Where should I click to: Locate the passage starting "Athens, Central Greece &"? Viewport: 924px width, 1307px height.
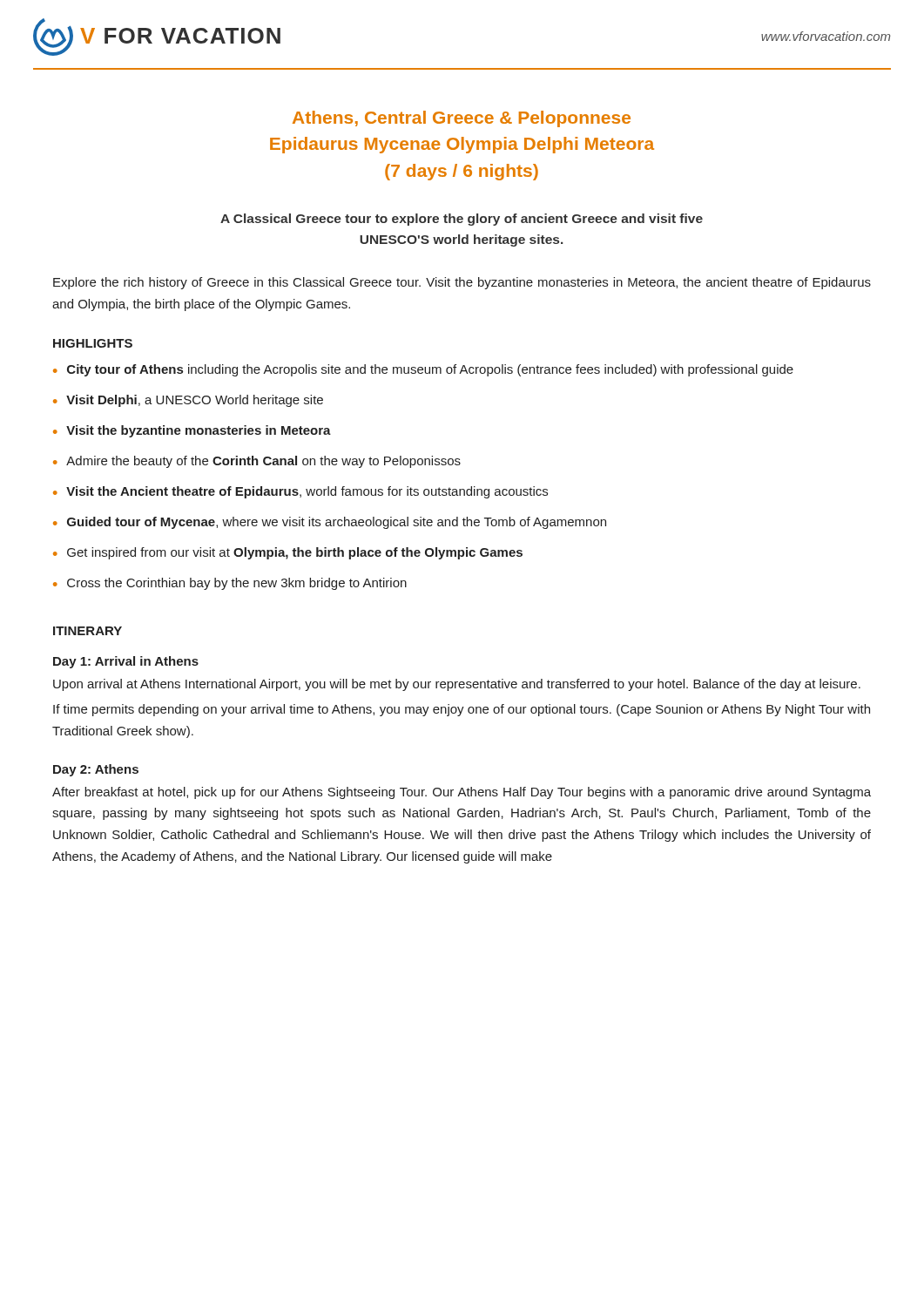pos(462,144)
